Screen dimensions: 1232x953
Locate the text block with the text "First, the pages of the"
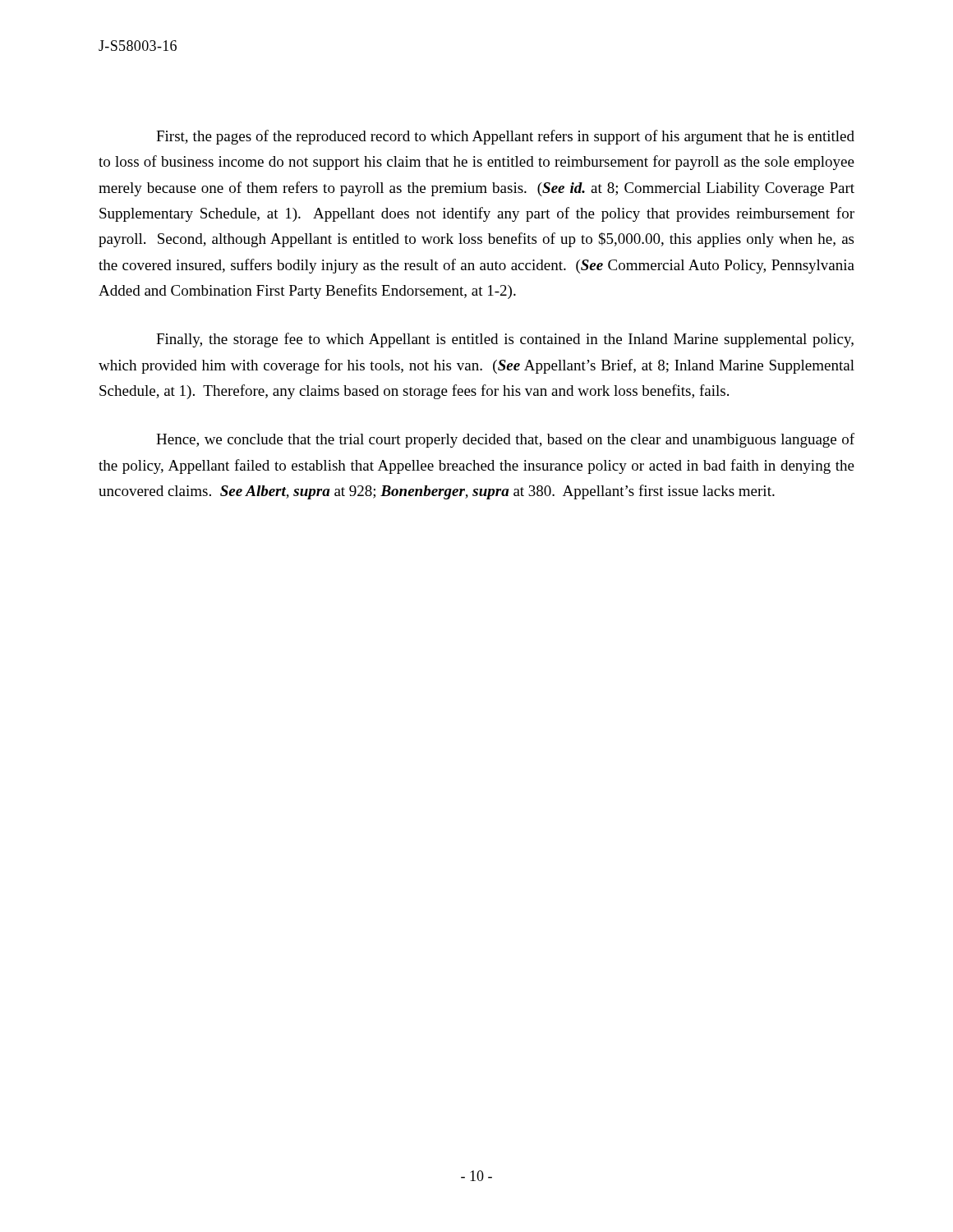point(476,213)
